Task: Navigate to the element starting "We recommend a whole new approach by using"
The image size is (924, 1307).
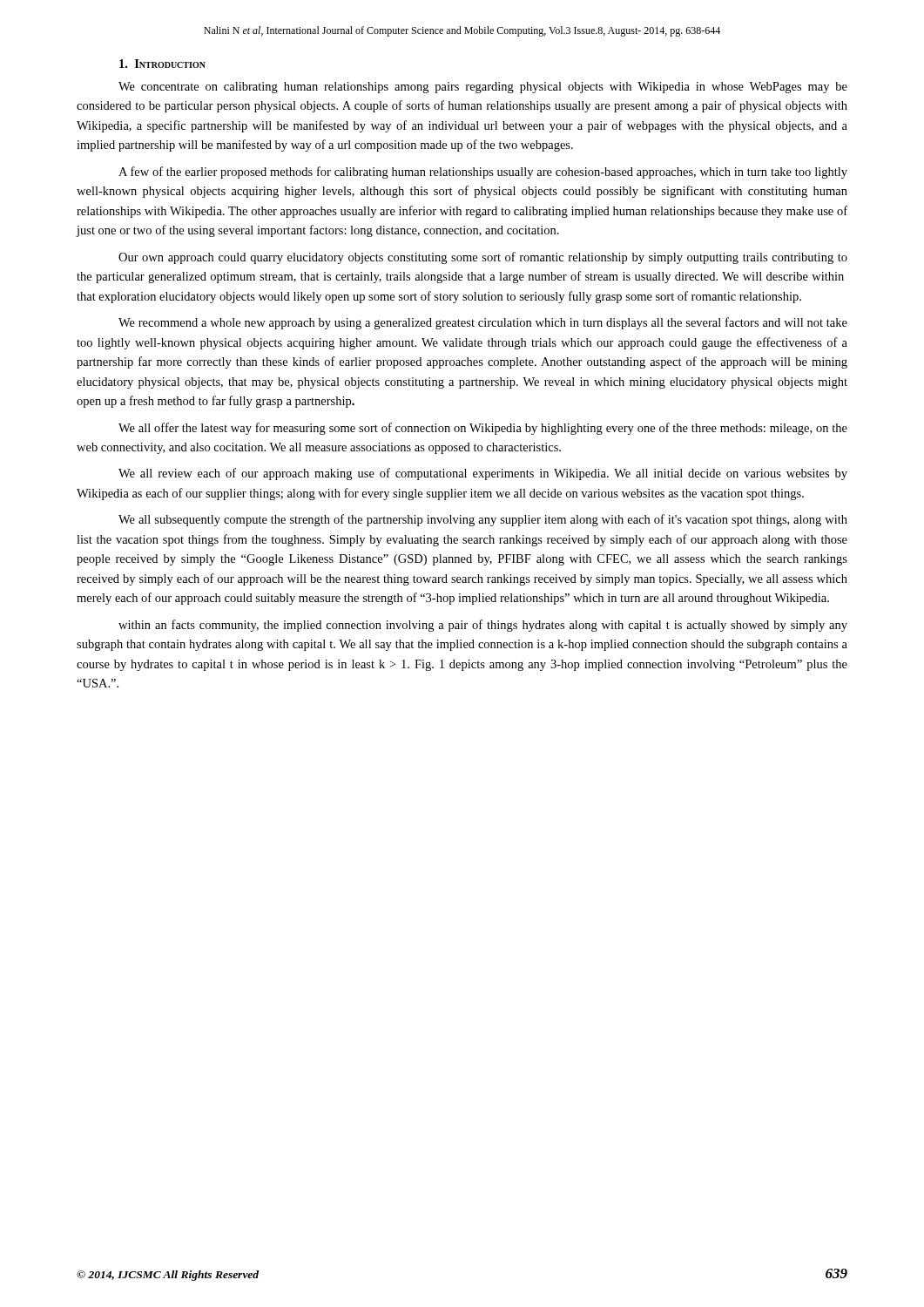Action: (462, 362)
